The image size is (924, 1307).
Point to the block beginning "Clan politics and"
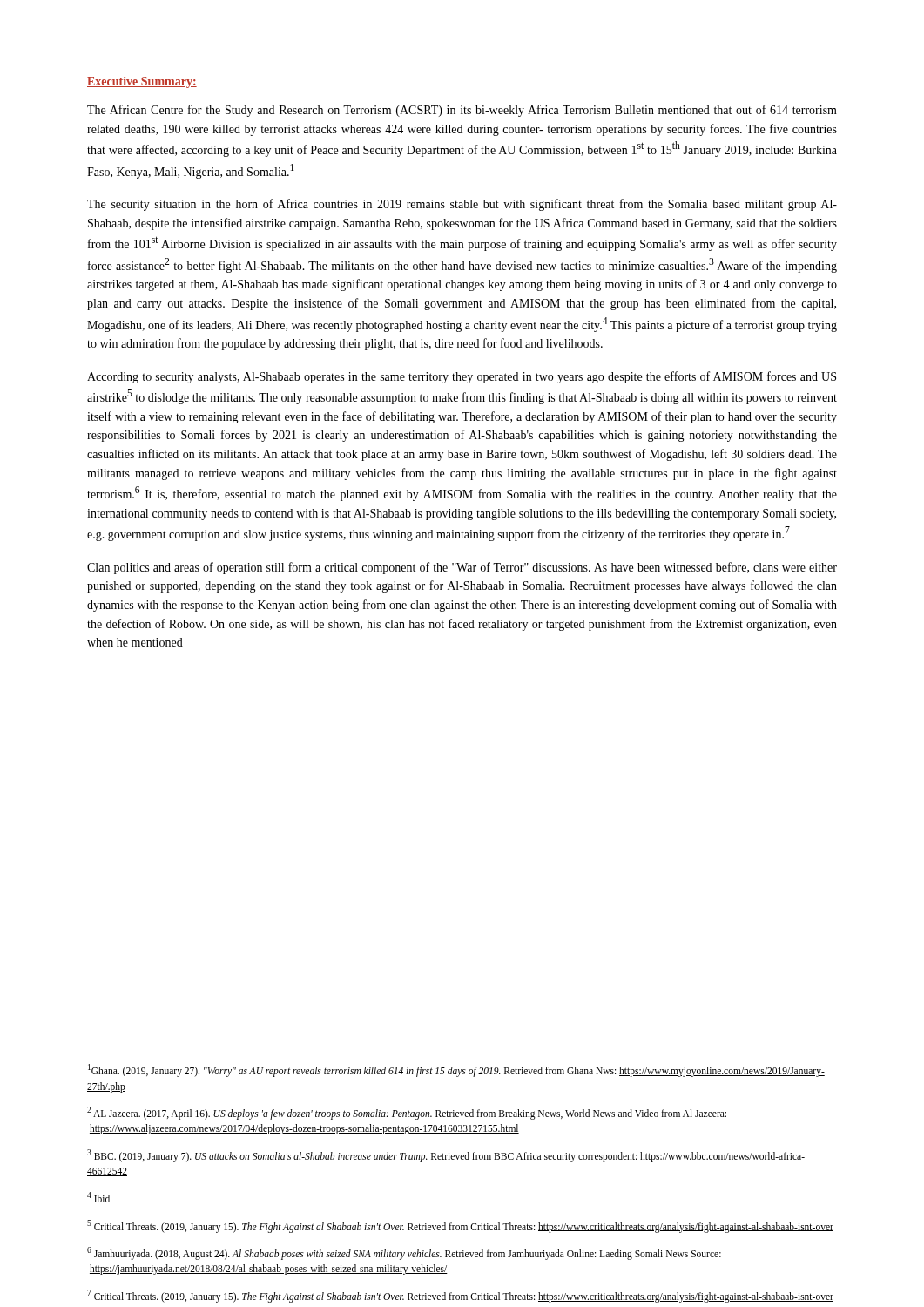tap(462, 605)
